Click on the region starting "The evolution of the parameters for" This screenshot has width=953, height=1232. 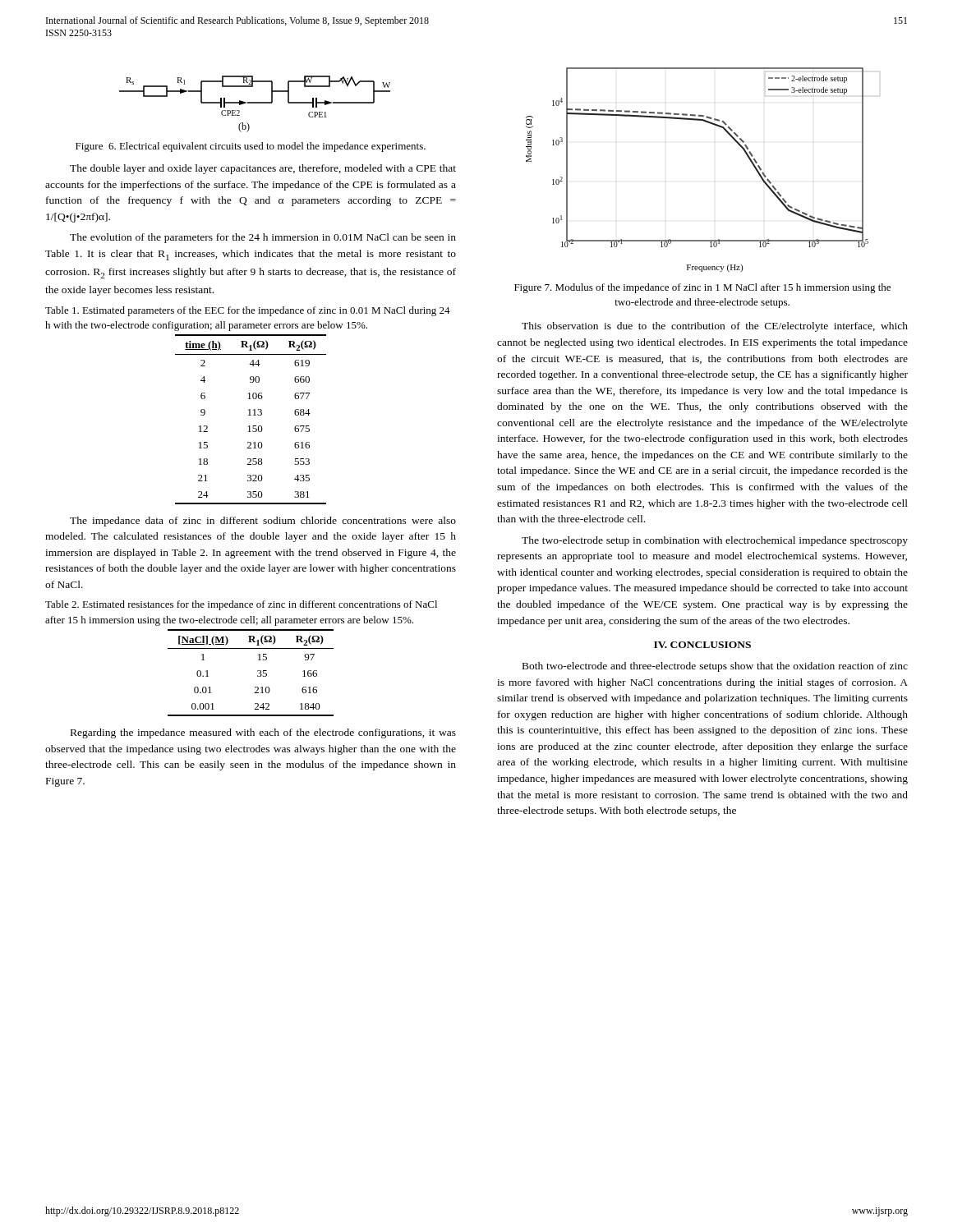pyautogui.click(x=251, y=263)
